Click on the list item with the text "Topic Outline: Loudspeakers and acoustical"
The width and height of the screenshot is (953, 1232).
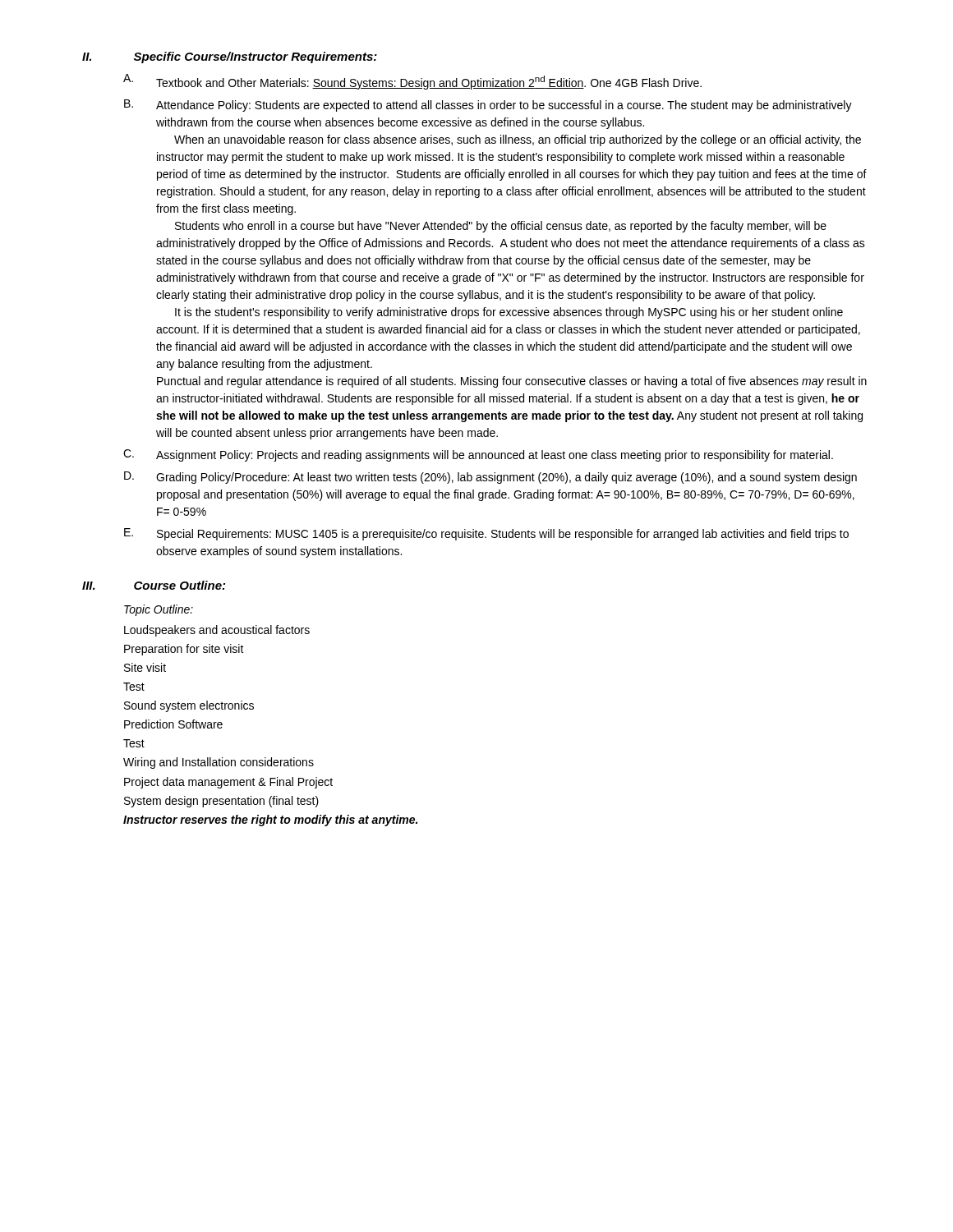[x=159, y=610]
